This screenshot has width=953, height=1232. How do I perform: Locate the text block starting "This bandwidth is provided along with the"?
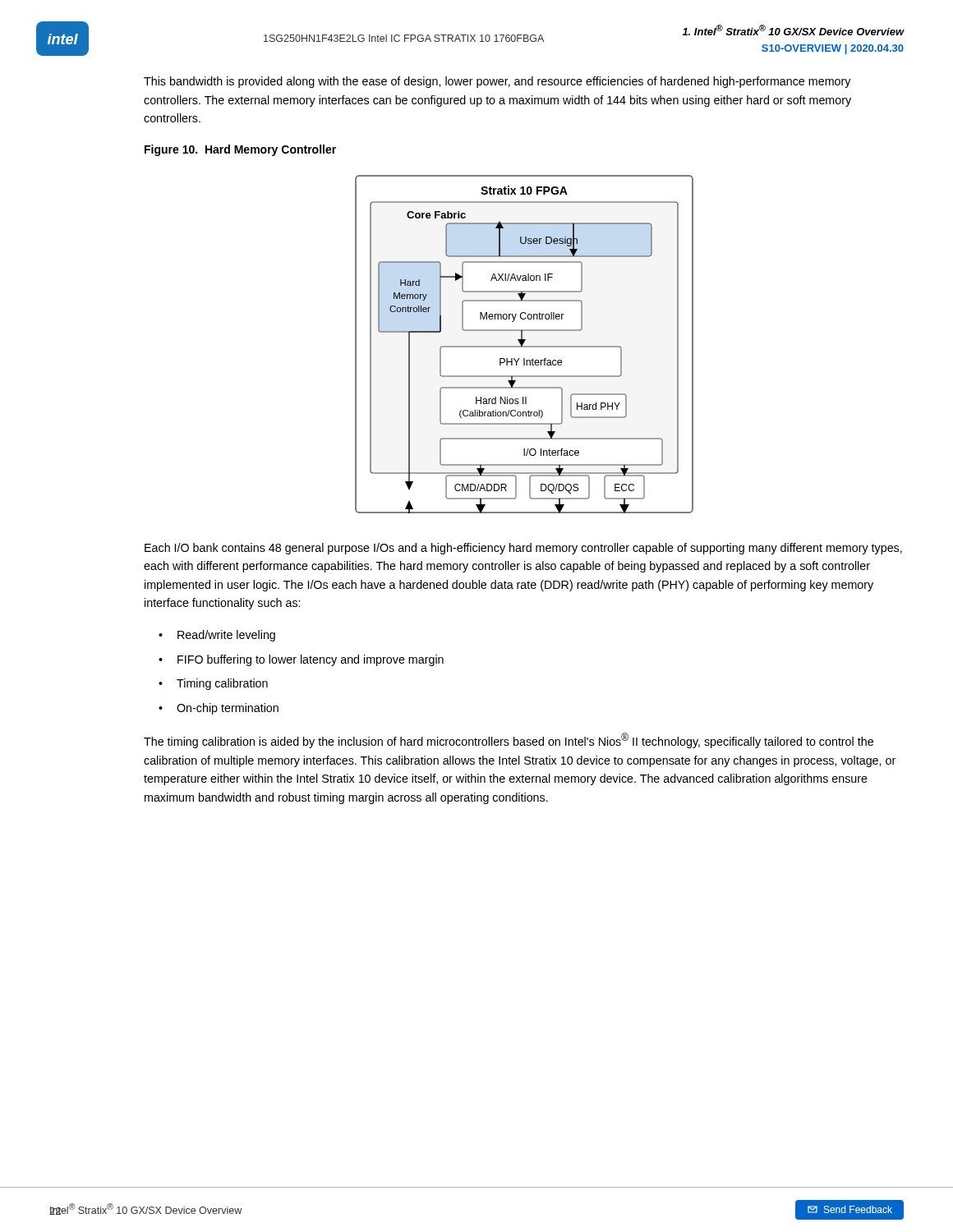point(498,100)
